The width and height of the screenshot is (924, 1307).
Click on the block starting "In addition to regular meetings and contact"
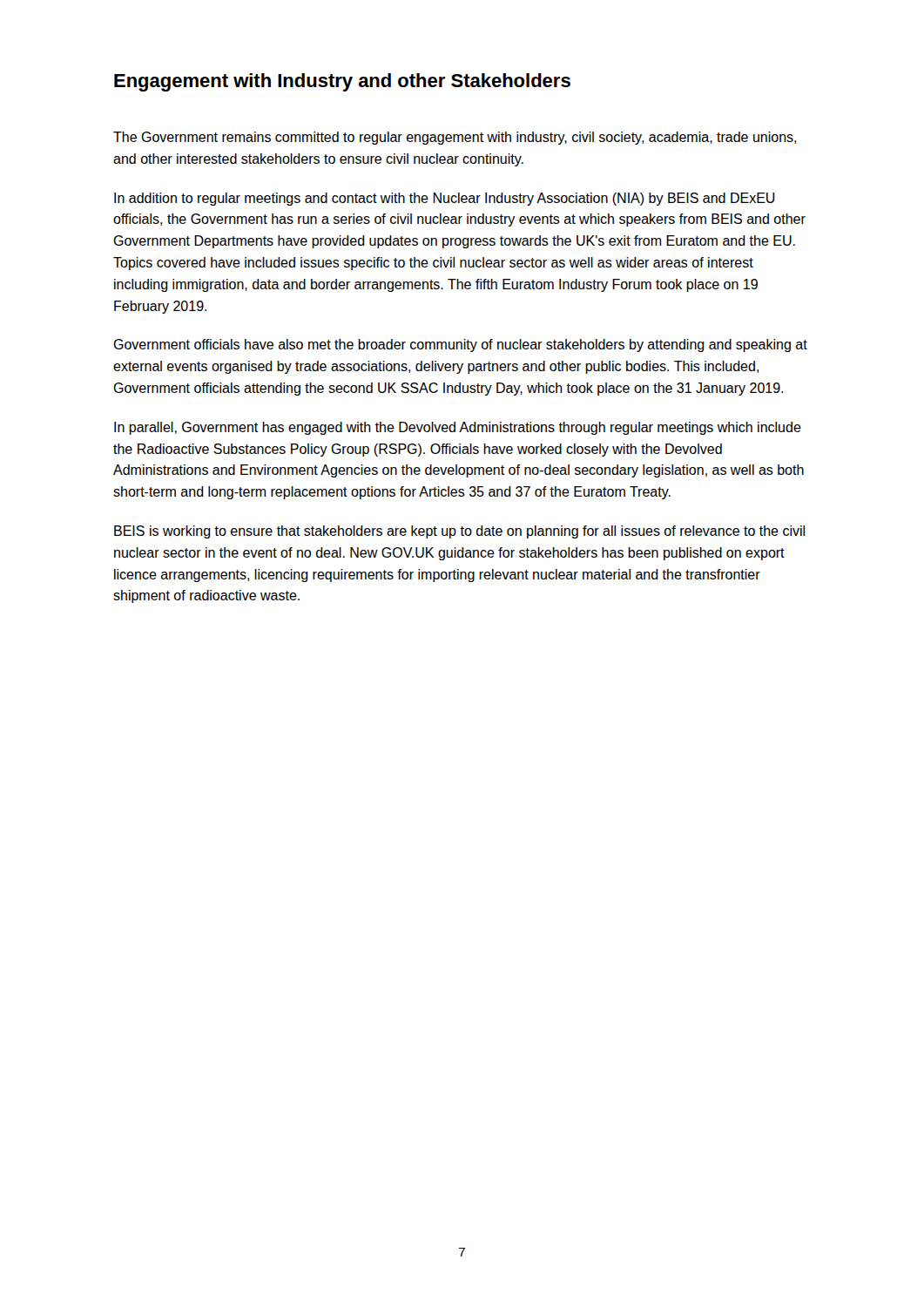click(x=462, y=253)
